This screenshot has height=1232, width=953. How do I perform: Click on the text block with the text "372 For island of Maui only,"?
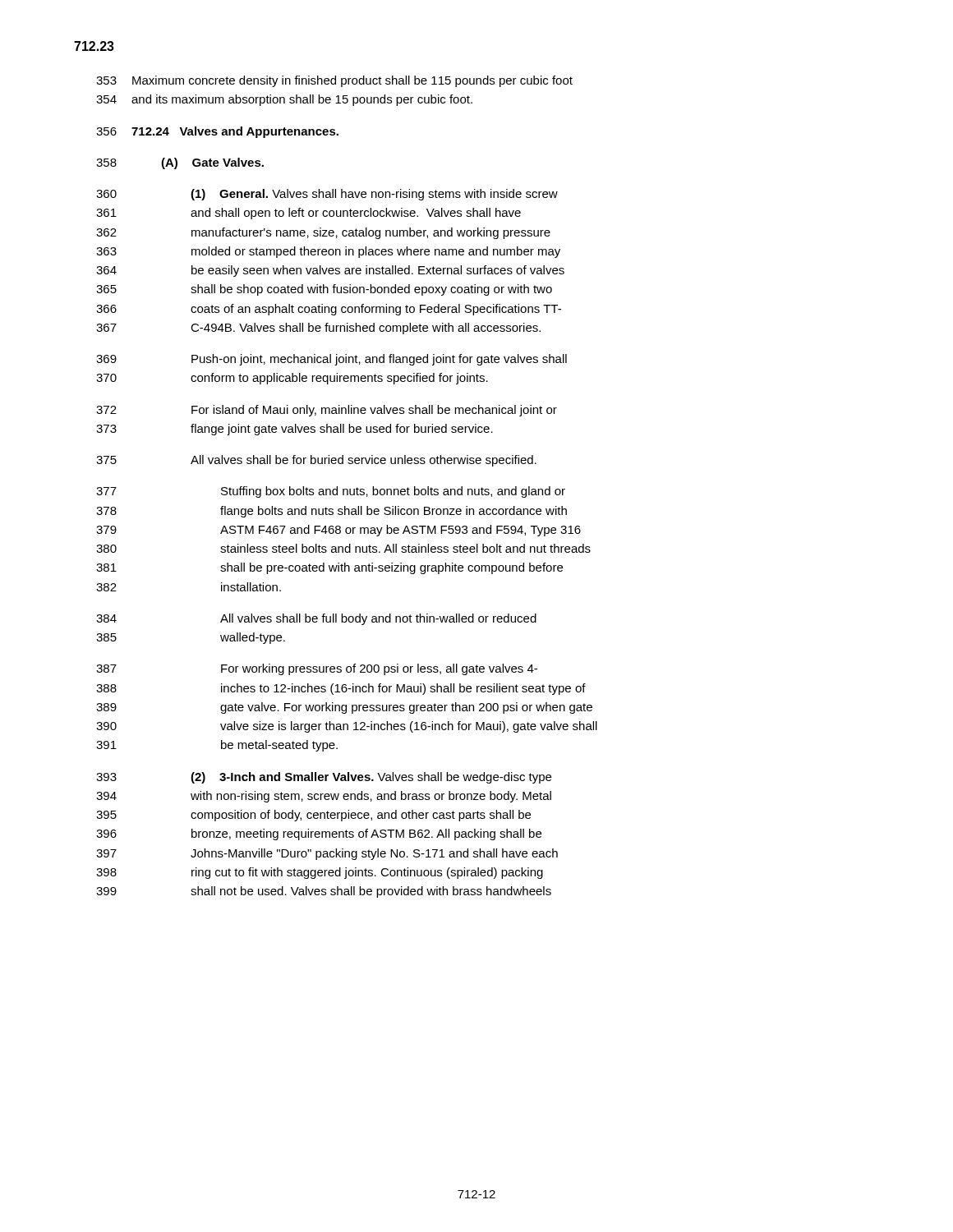tap(476, 419)
